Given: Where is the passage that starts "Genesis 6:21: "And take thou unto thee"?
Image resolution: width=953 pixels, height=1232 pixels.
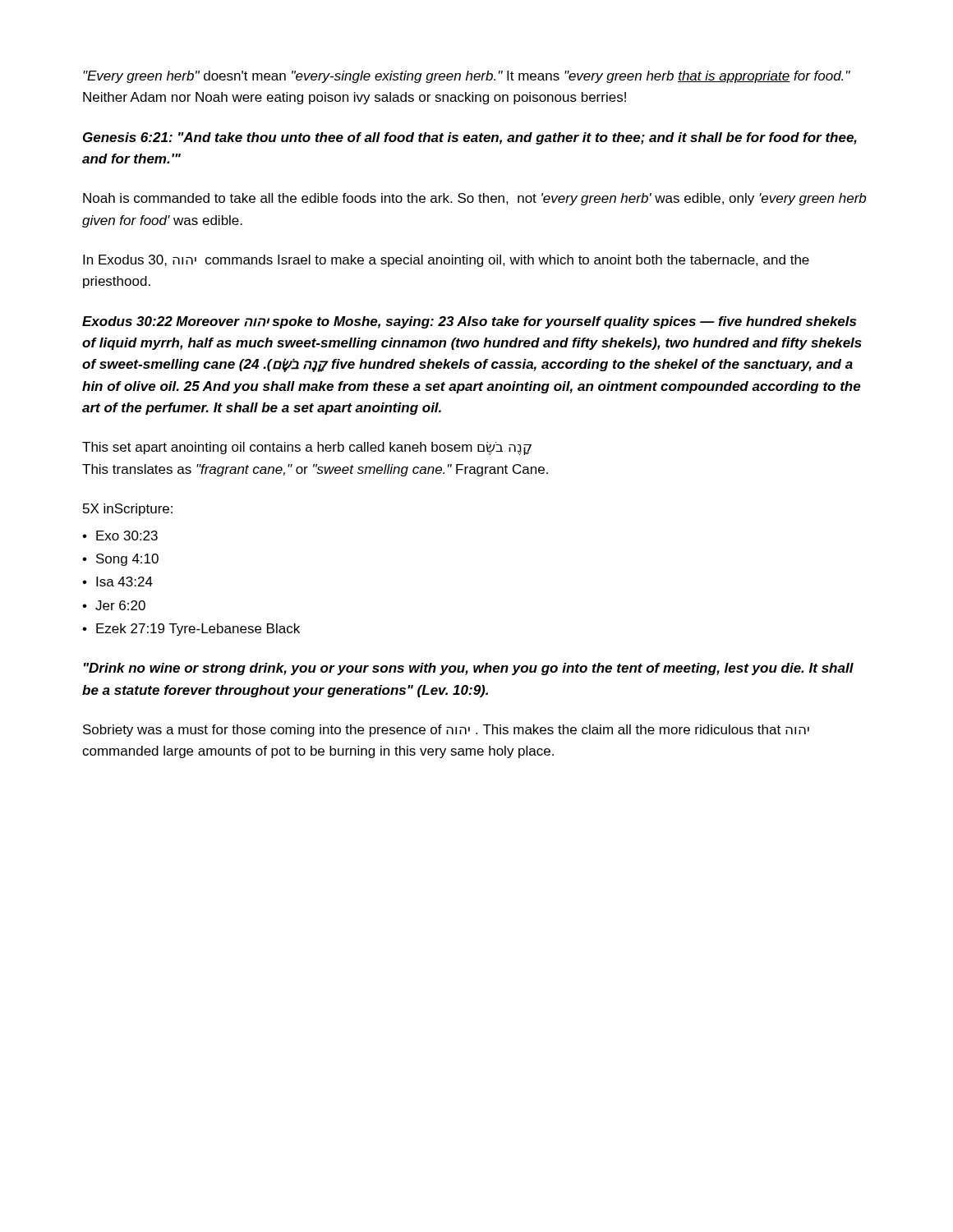Looking at the screenshot, I should (x=470, y=148).
